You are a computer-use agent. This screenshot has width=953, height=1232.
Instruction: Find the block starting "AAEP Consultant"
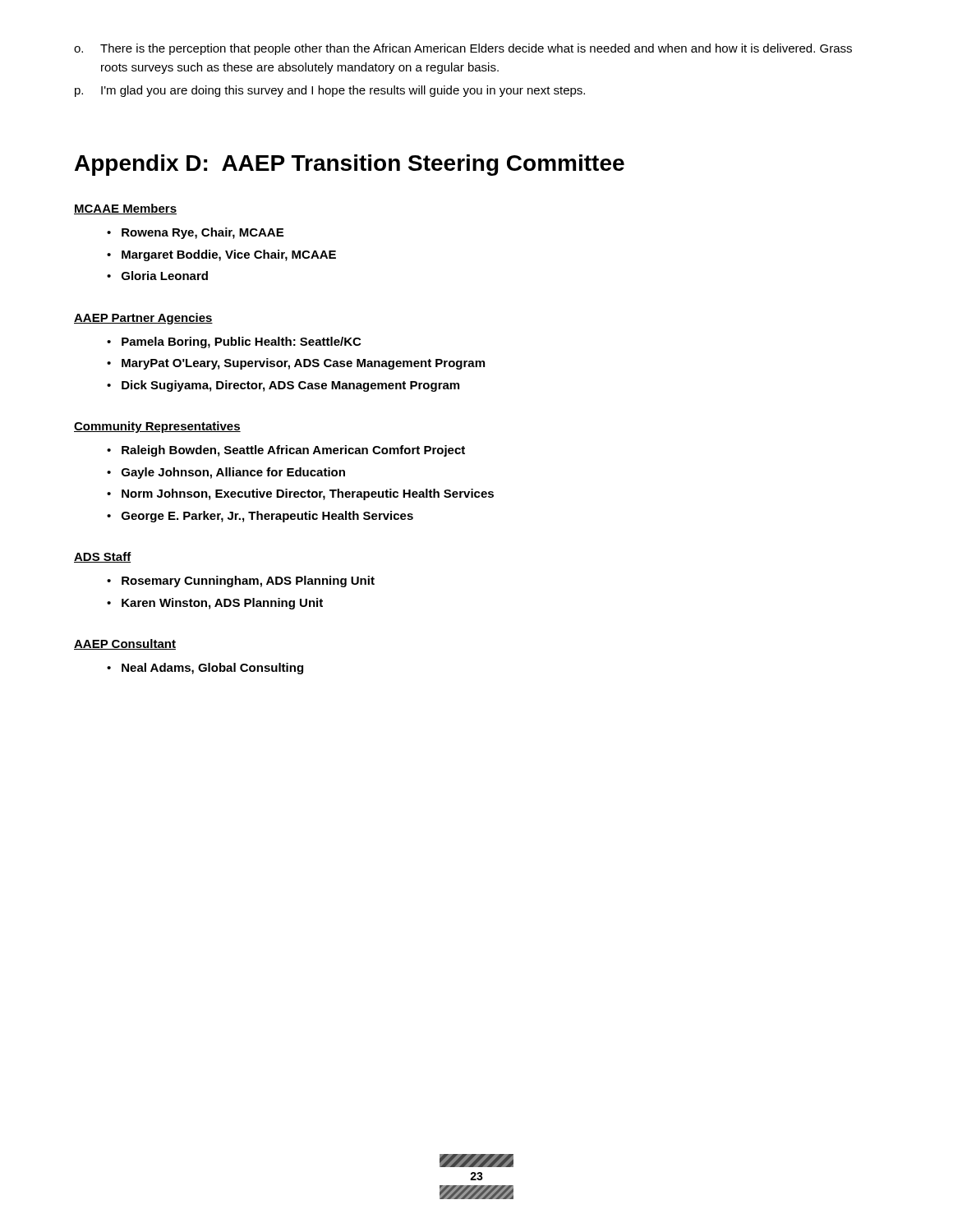pos(125,644)
